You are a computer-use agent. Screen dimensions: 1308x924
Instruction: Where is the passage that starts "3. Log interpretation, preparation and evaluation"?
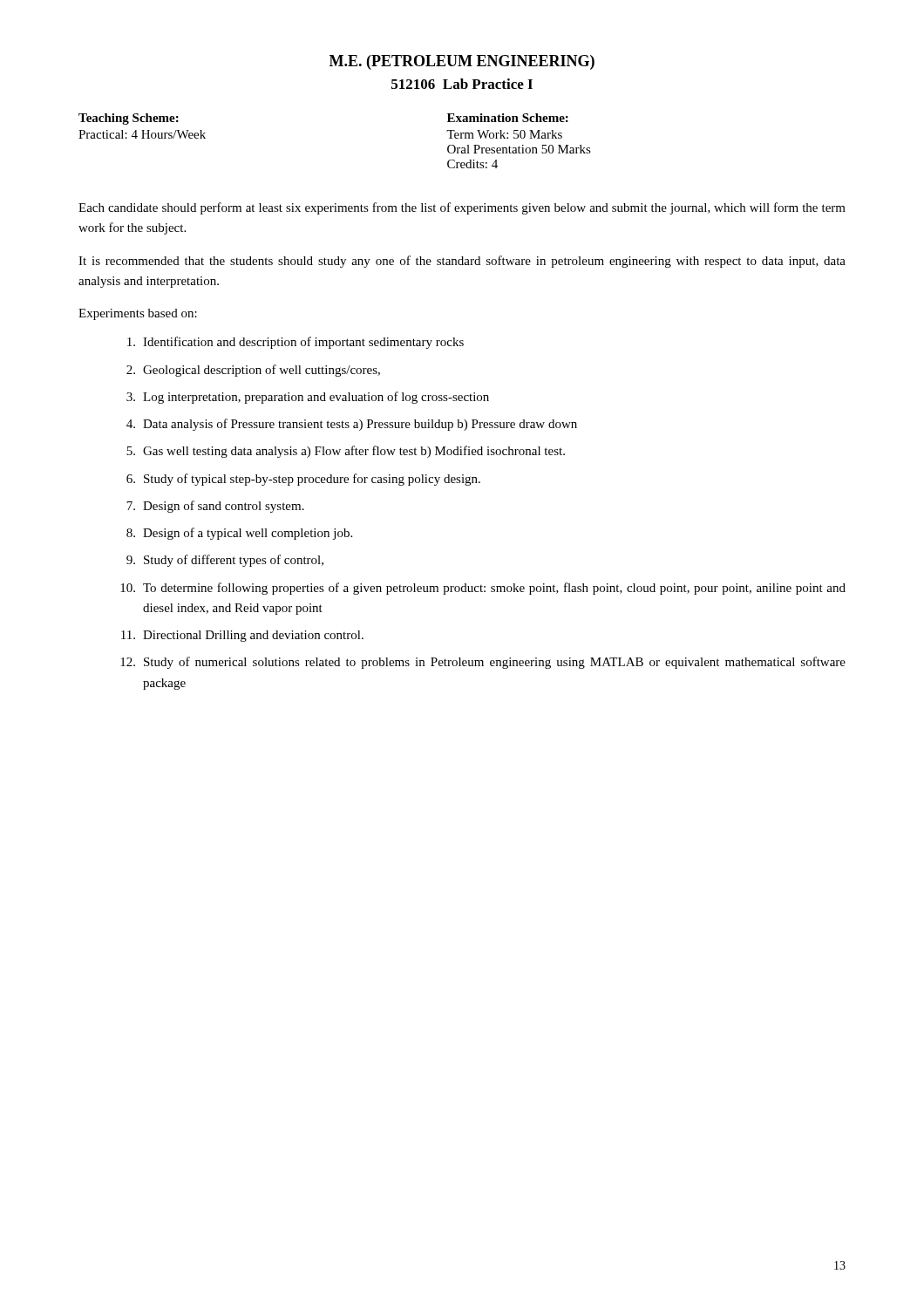(x=475, y=397)
